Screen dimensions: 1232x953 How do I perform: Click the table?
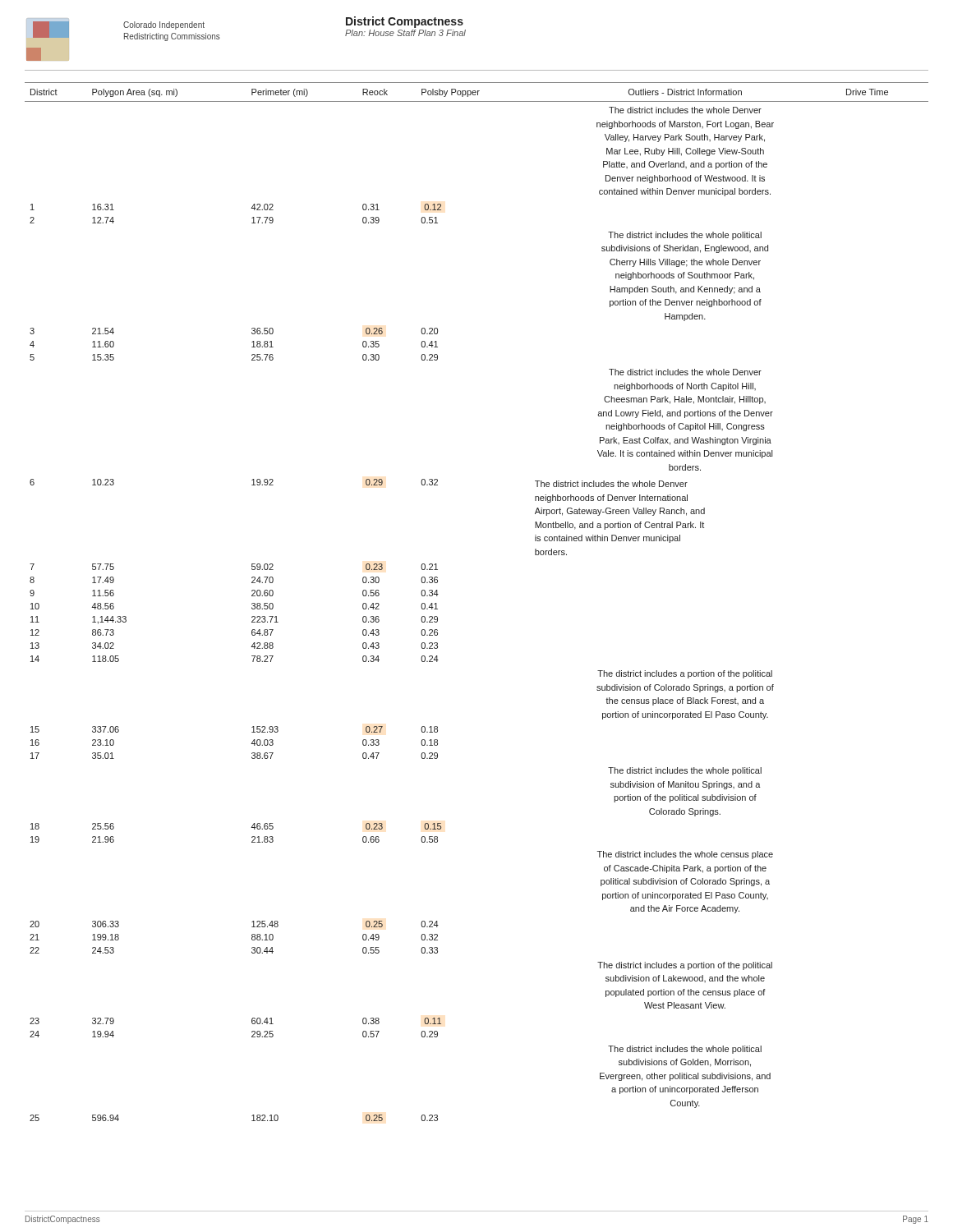[476, 603]
